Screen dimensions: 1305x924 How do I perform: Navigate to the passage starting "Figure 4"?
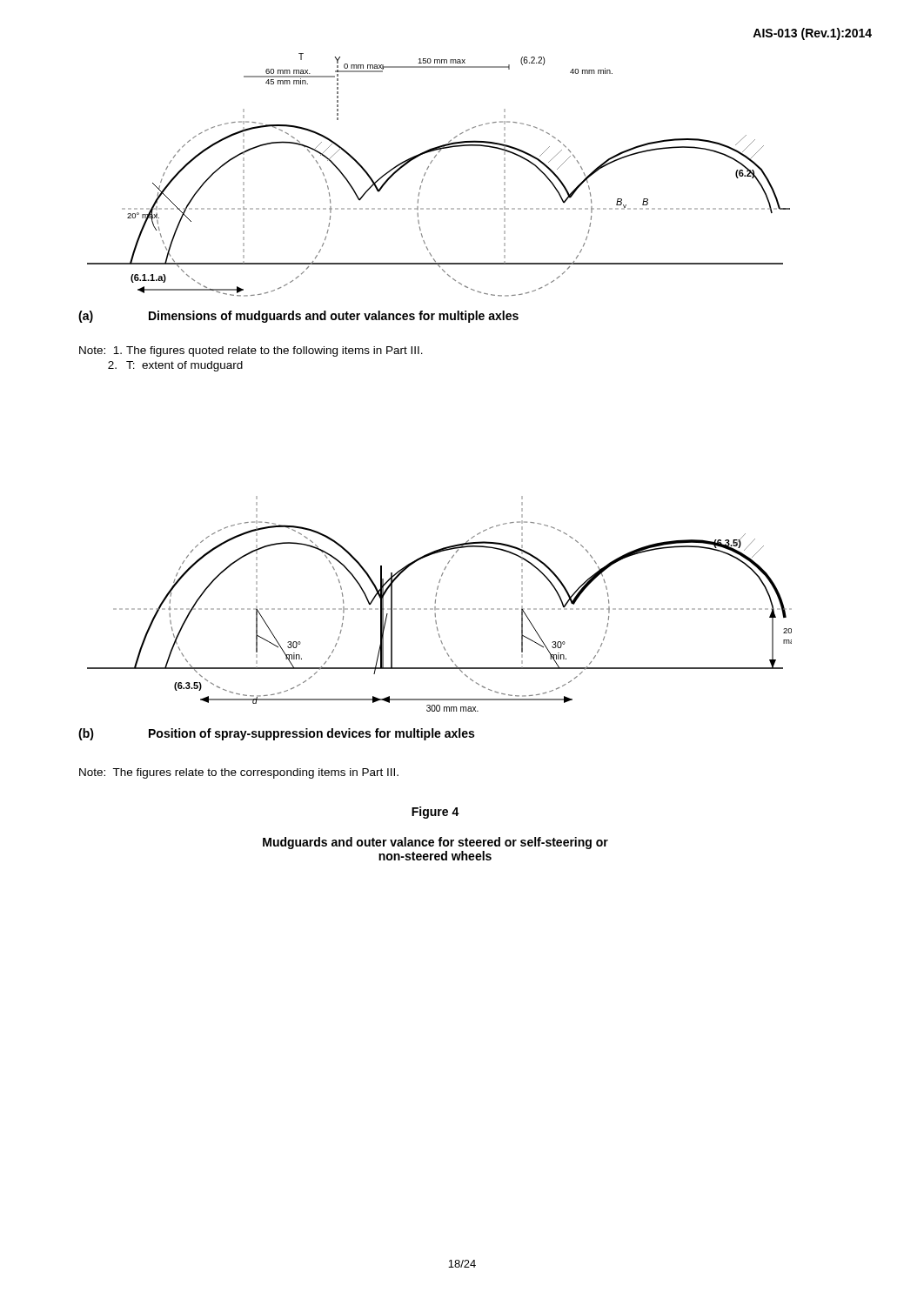click(x=435, y=812)
